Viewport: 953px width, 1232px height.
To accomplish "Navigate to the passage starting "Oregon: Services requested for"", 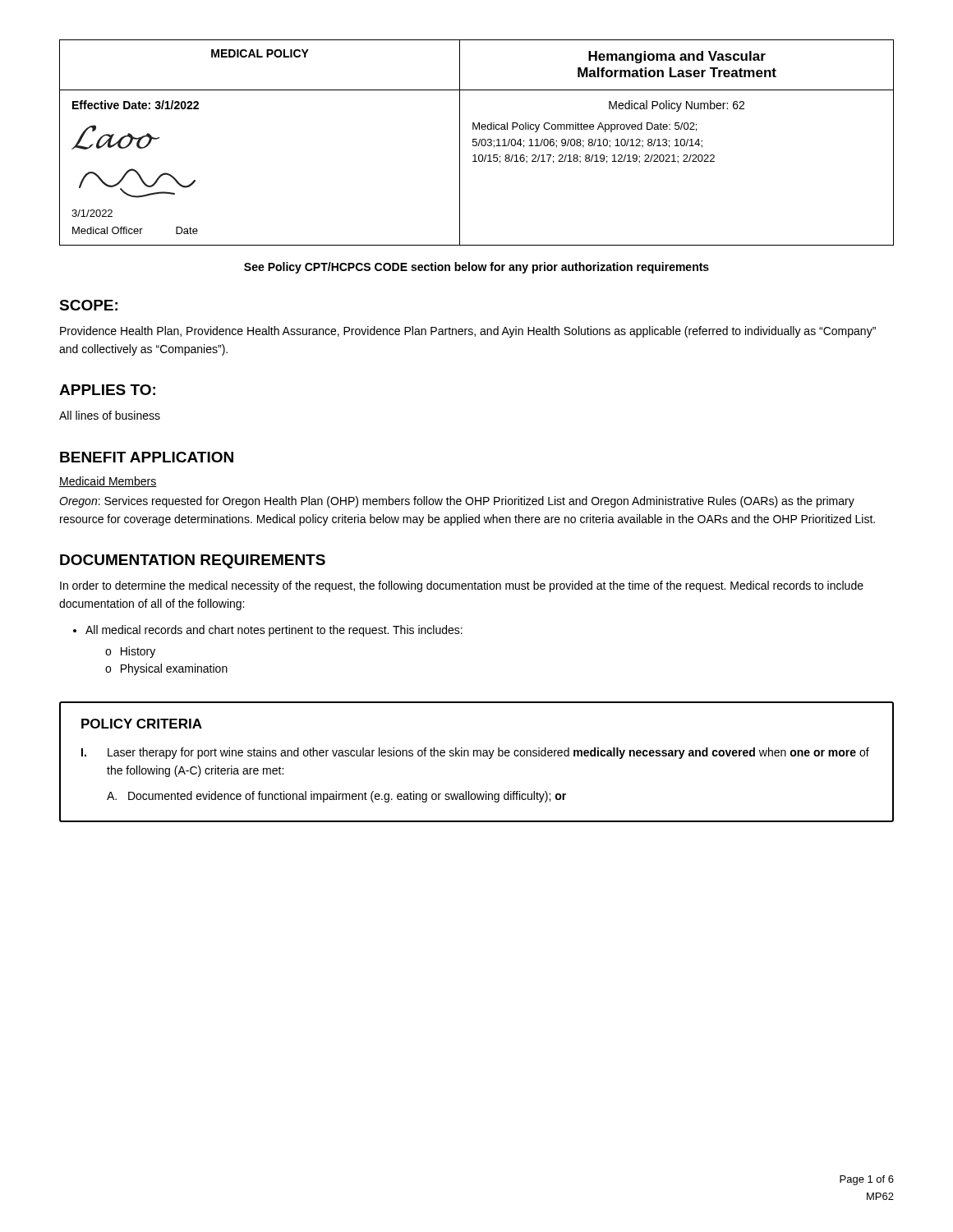I will tap(468, 510).
